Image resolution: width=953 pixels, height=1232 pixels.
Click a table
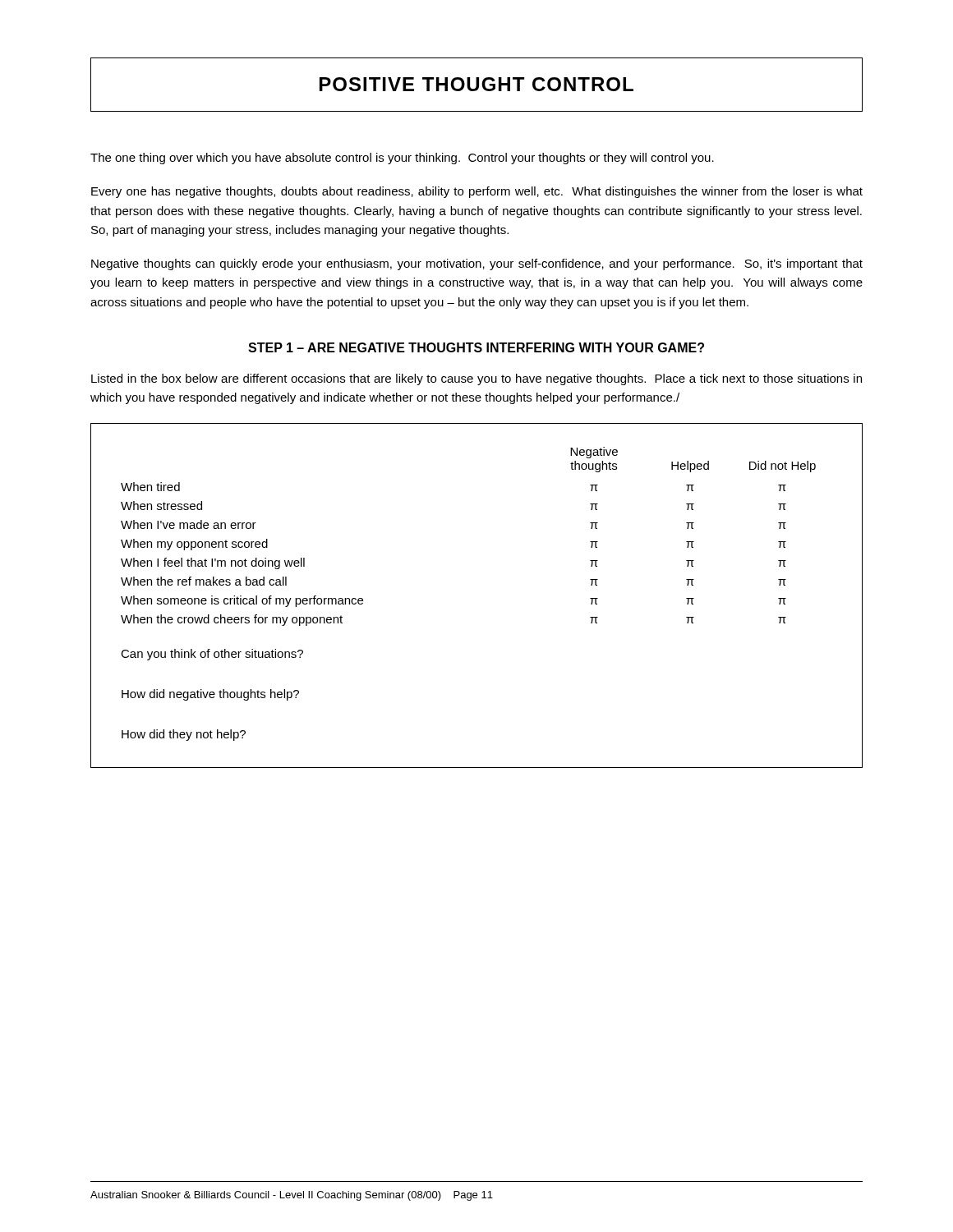[476, 596]
